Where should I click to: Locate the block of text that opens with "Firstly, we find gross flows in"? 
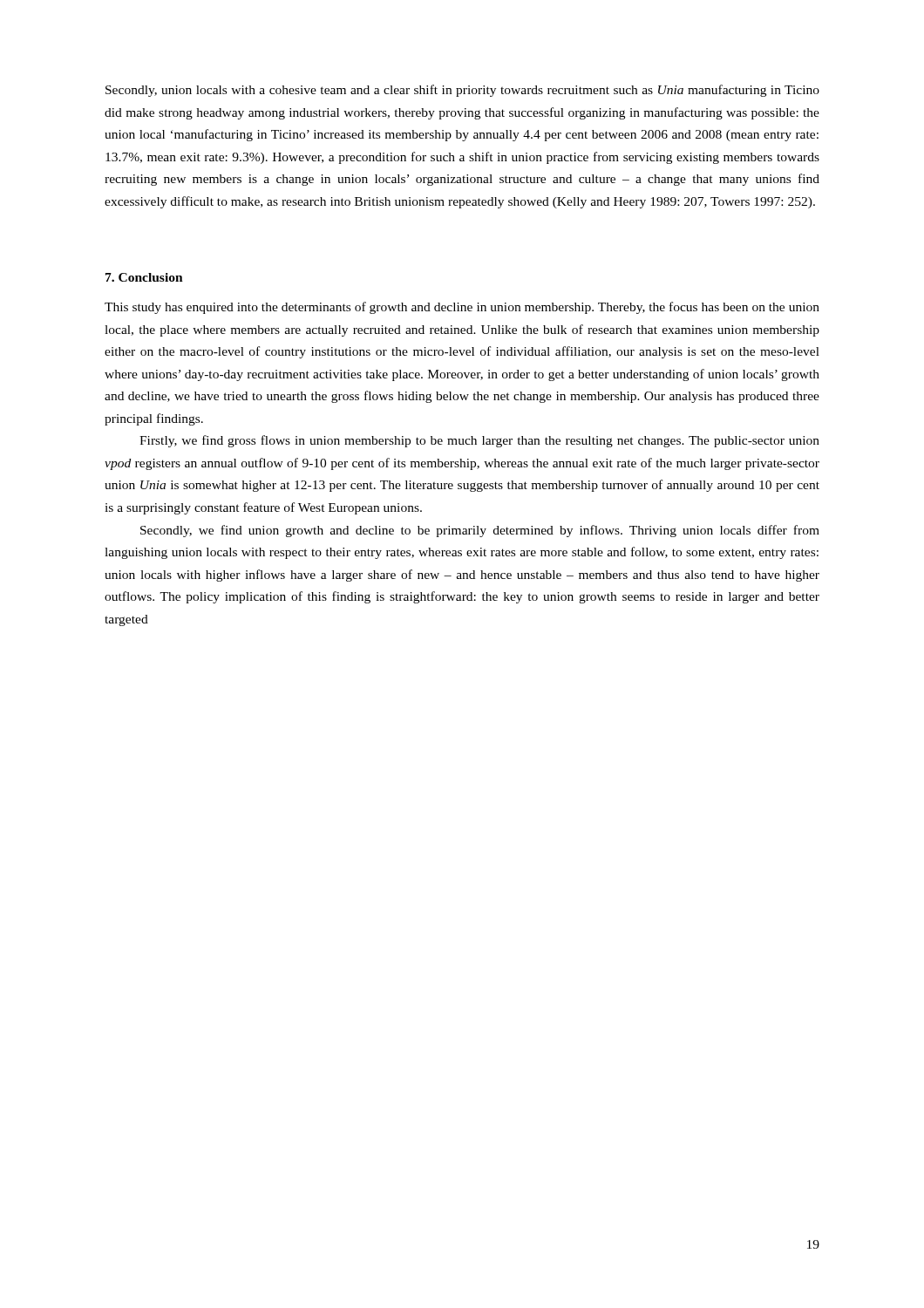pos(462,474)
